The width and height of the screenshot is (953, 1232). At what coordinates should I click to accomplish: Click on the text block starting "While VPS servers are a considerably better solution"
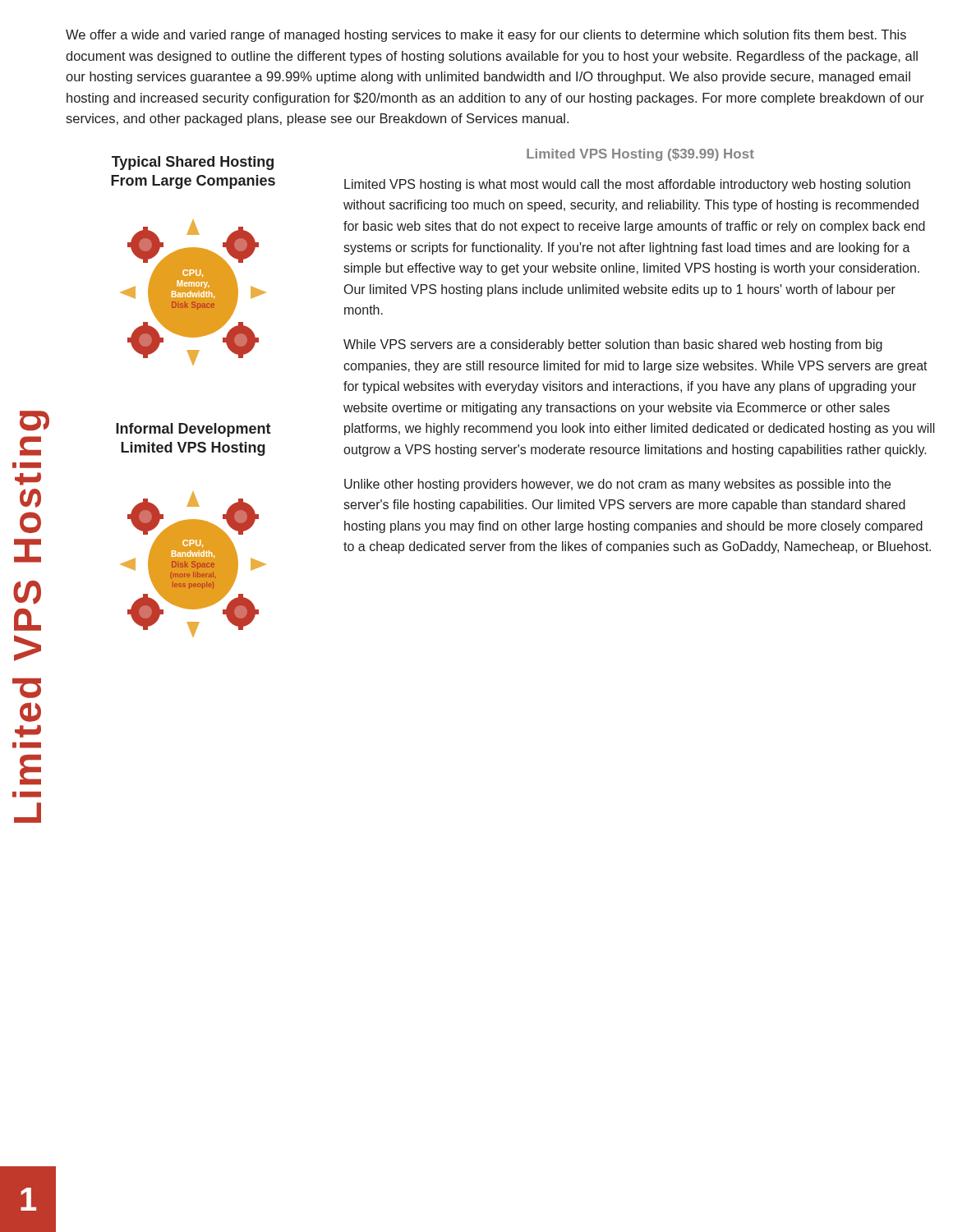point(639,397)
